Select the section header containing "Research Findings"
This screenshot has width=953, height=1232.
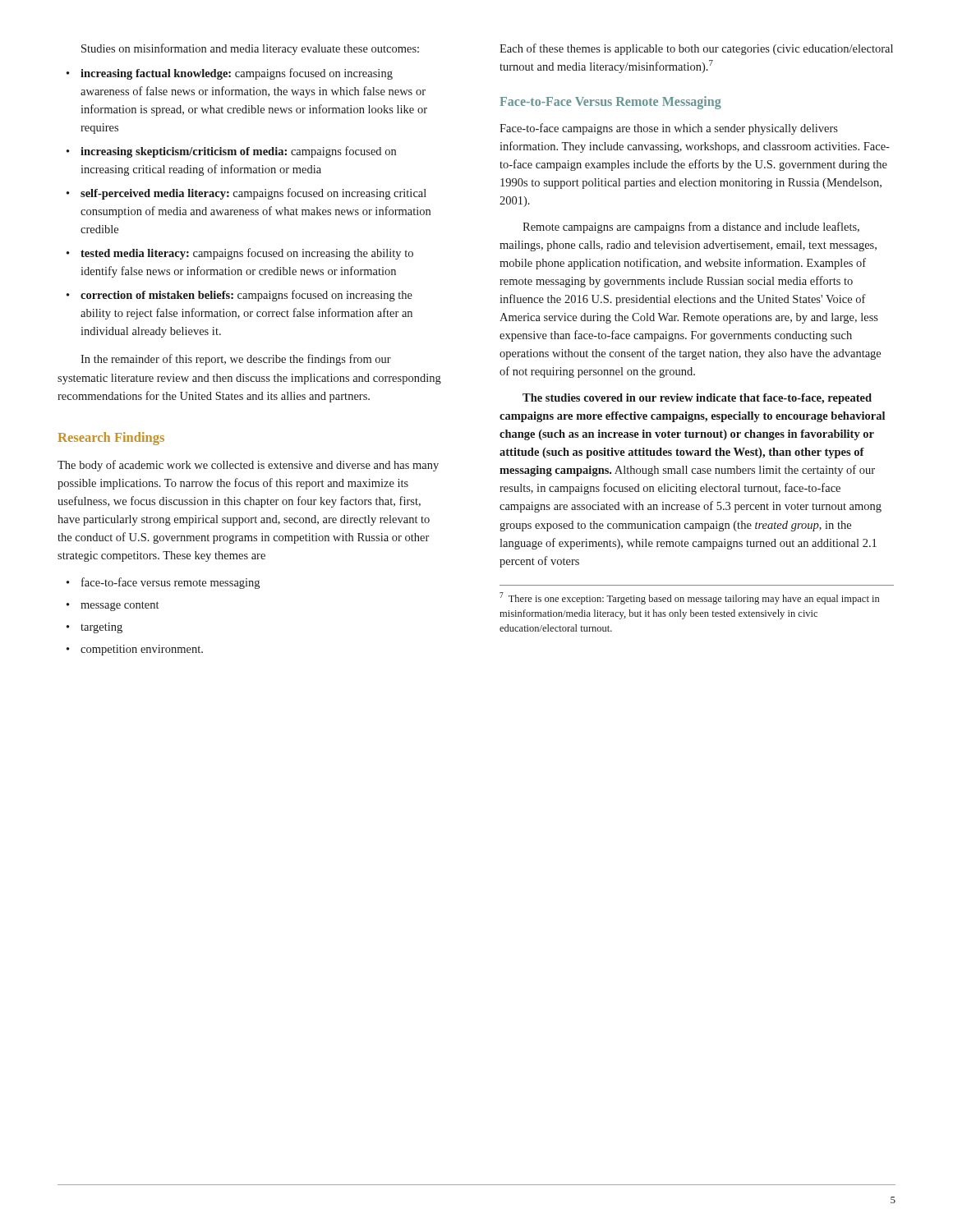coord(111,437)
